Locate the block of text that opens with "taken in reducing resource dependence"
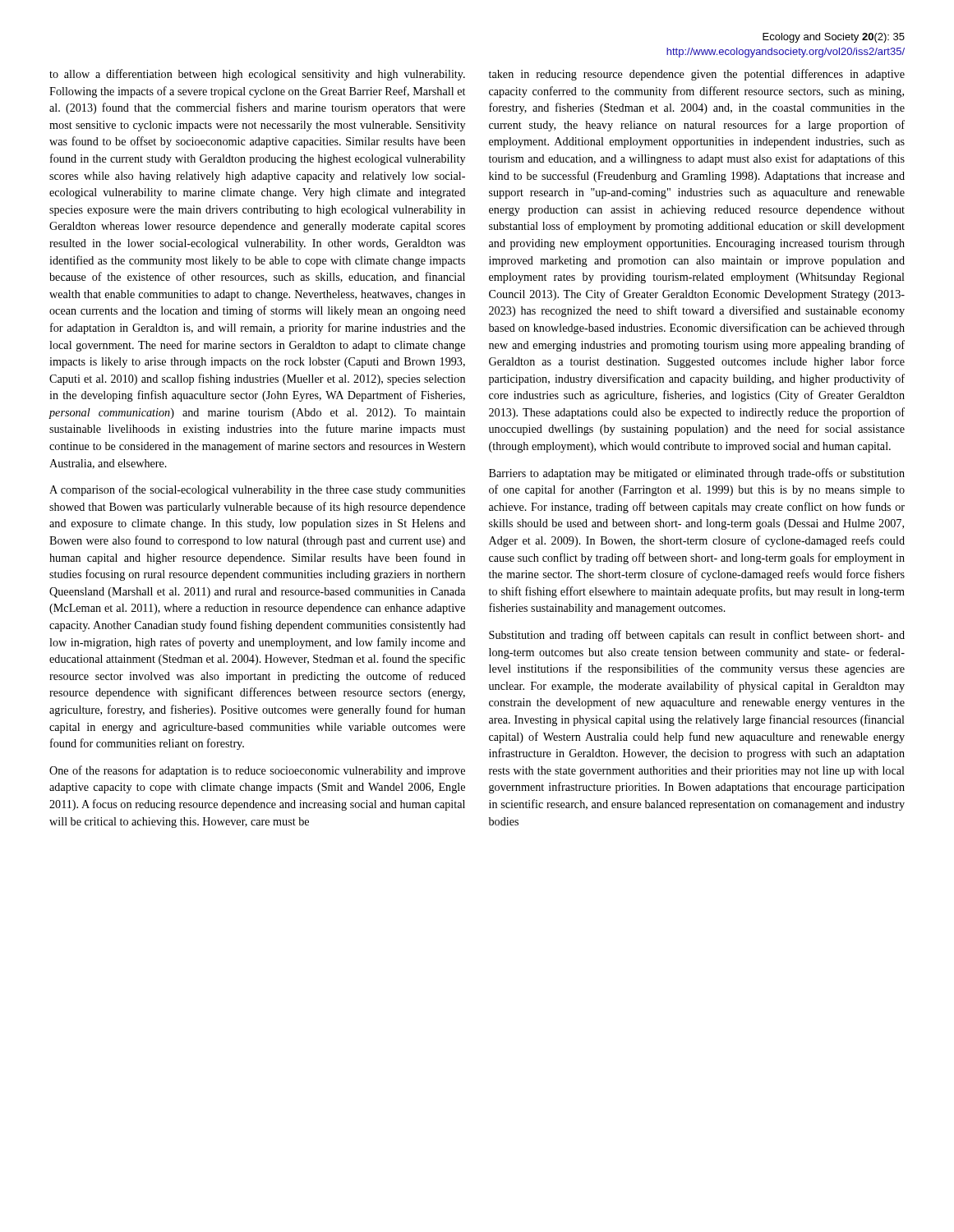The image size is (954, 1232). tap(697, 260)
